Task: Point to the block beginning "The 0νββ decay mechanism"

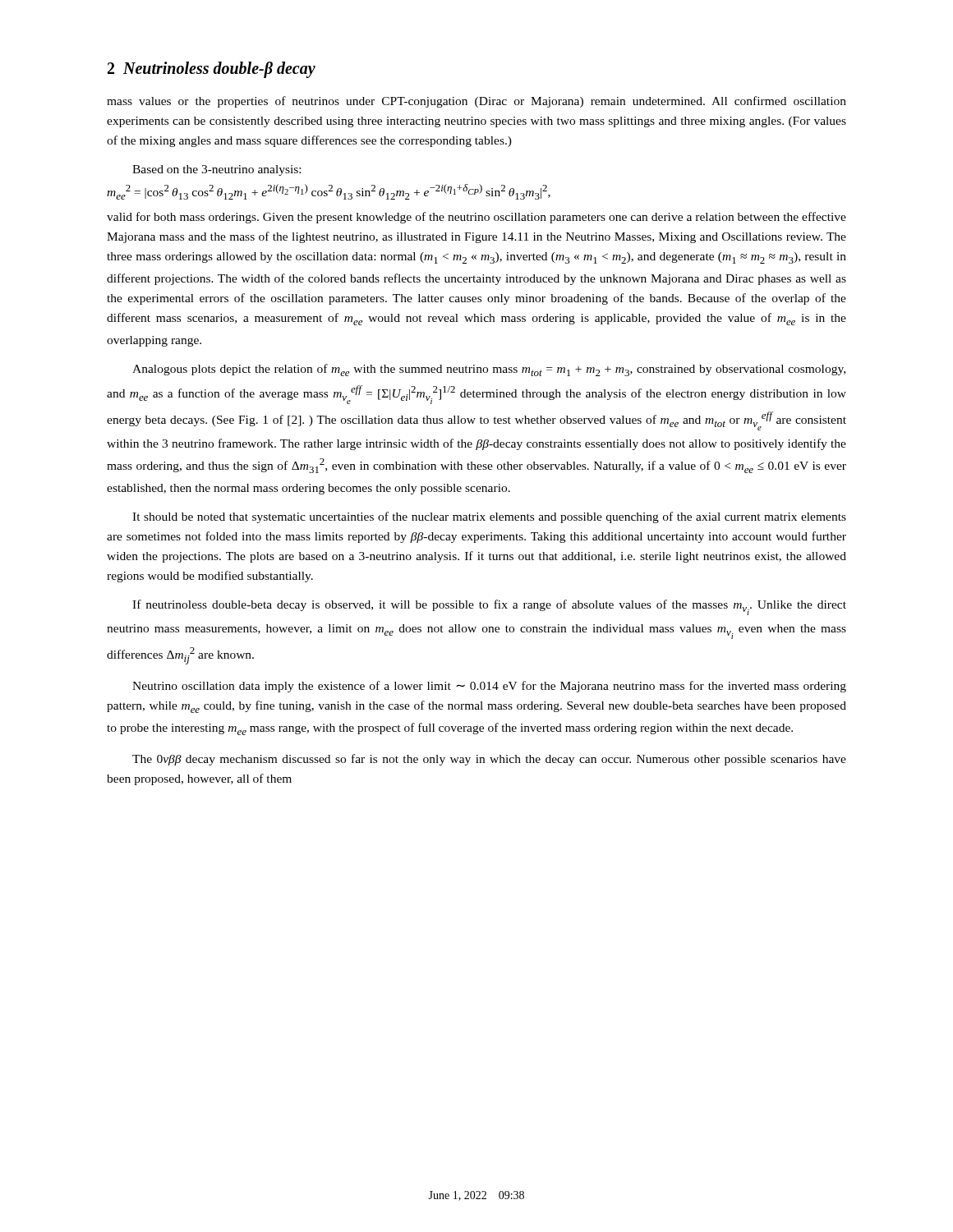Action: click(476, 768)
